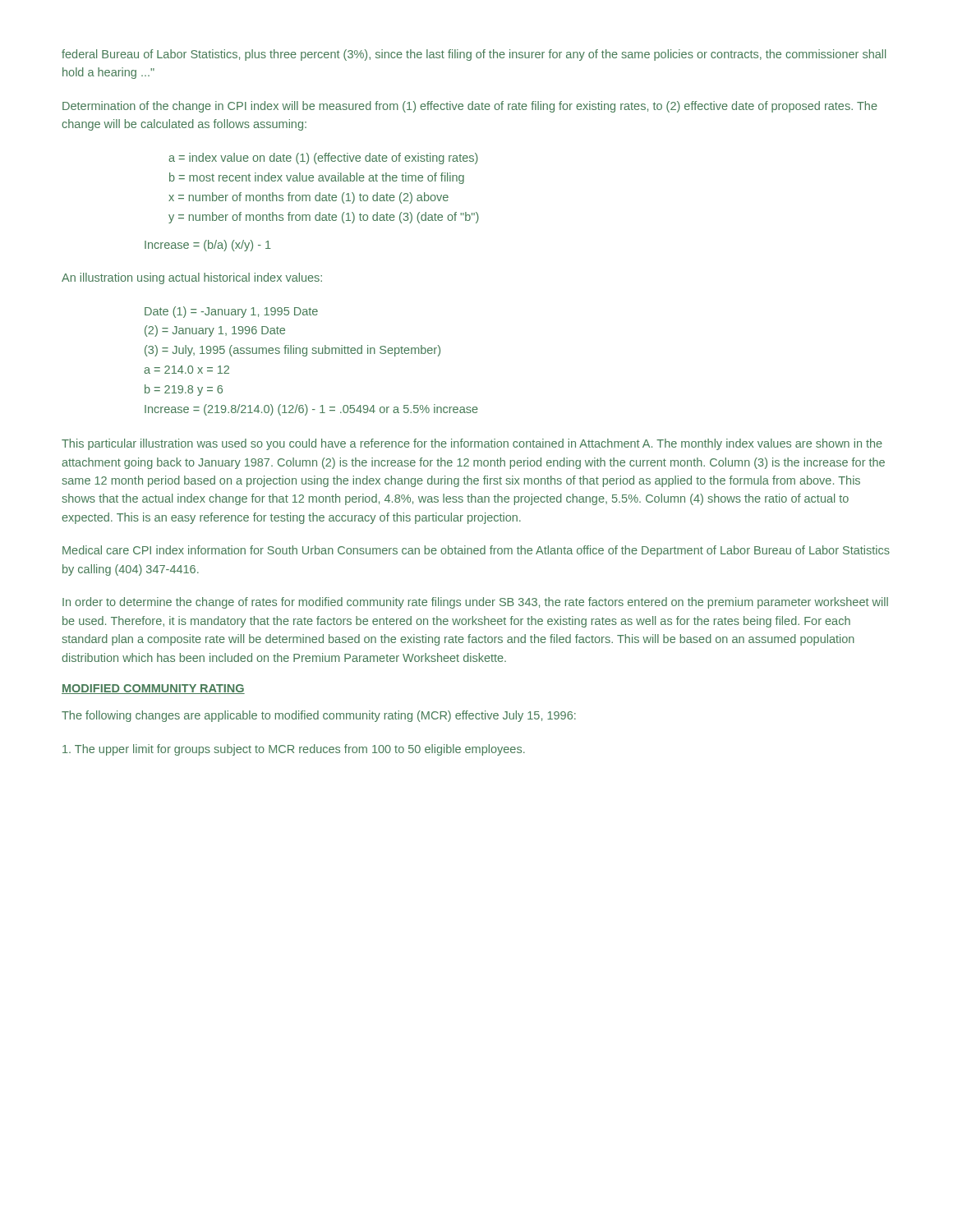Click the passage that begins "(3) = July, 1995 (assumes"
This screenshot has width=953, height=1232.
292,350
